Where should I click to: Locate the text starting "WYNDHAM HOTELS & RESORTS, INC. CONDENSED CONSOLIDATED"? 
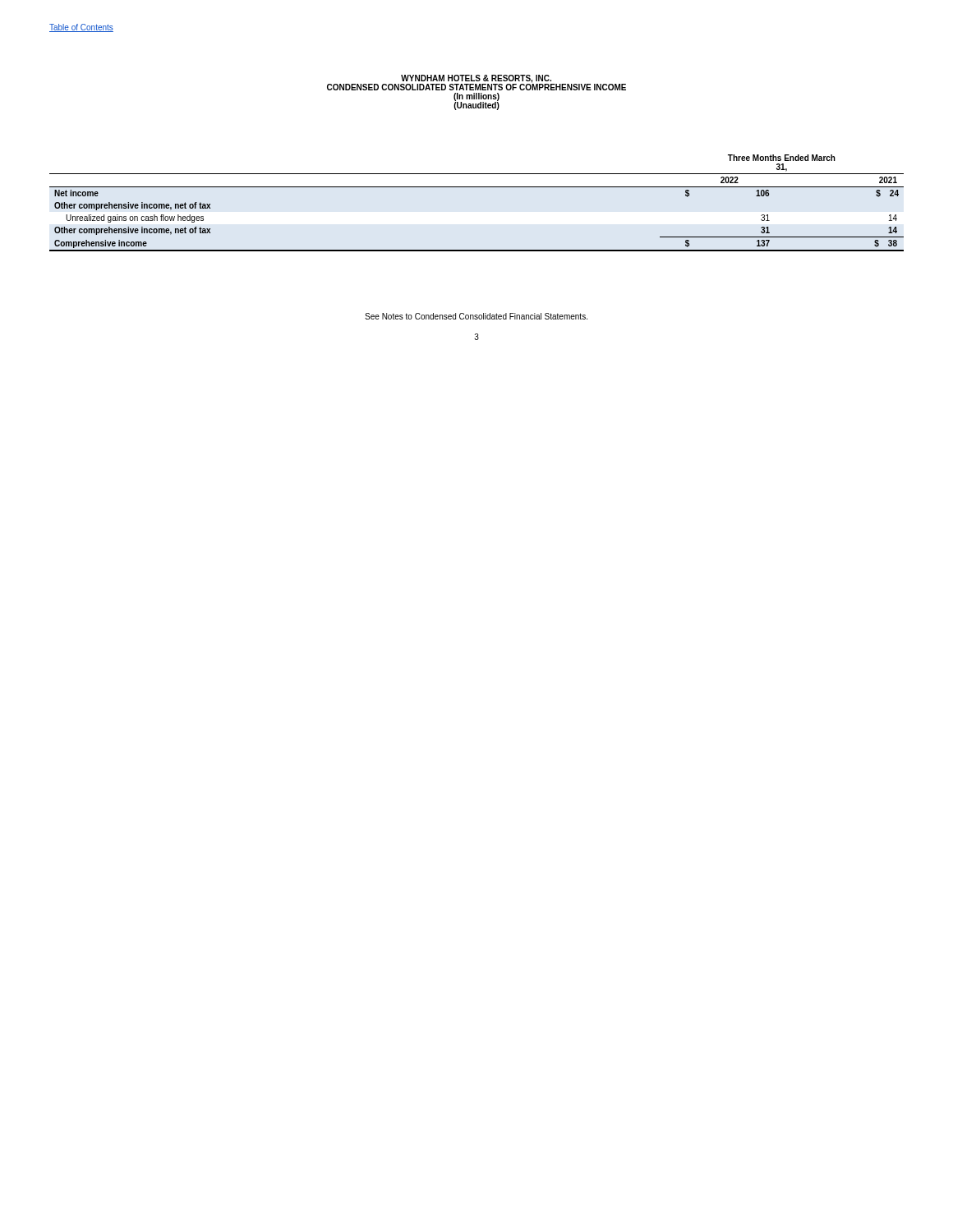476,92
